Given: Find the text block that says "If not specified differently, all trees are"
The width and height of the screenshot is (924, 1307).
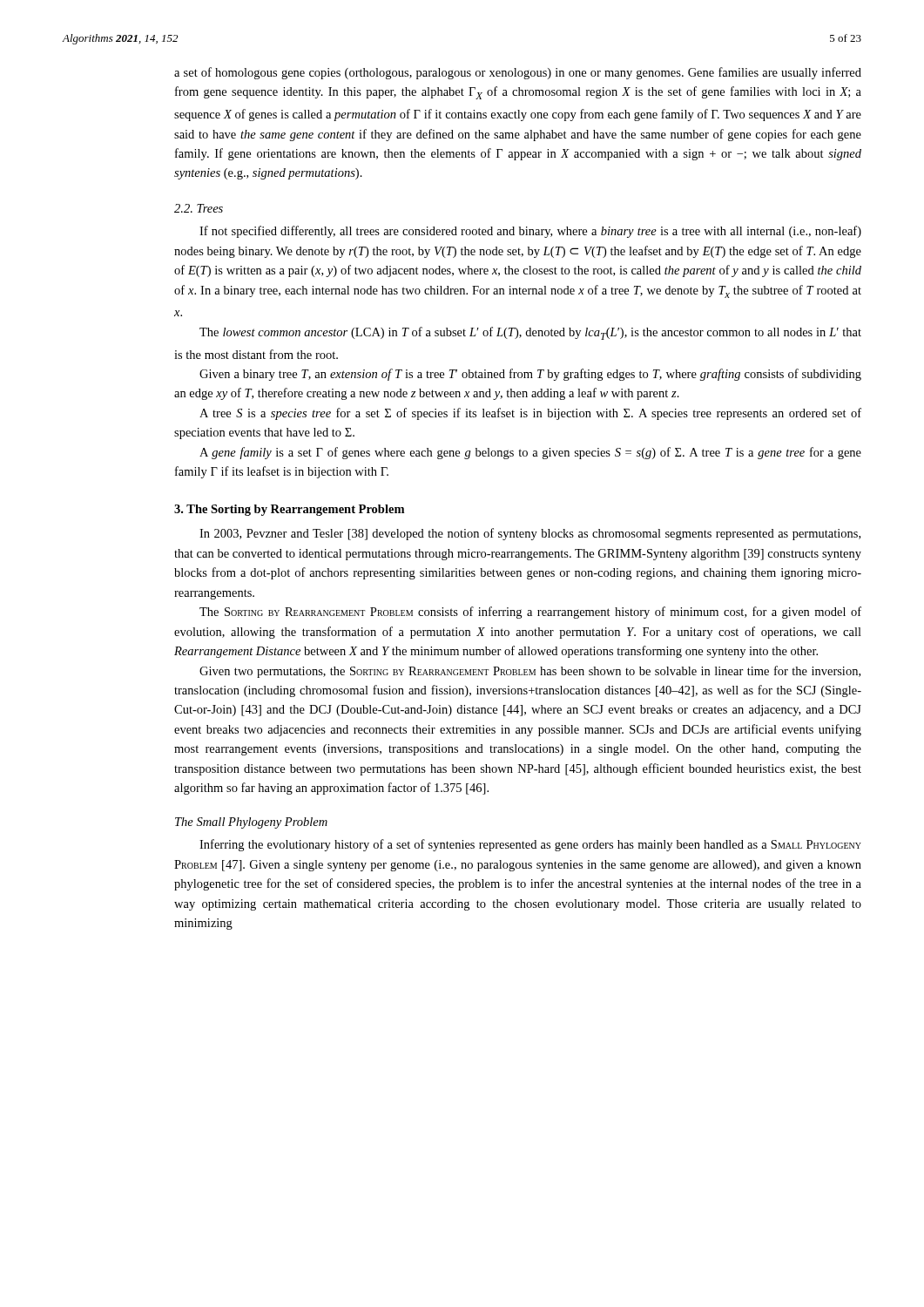Looking at the screenshot, I should (518, 272).
